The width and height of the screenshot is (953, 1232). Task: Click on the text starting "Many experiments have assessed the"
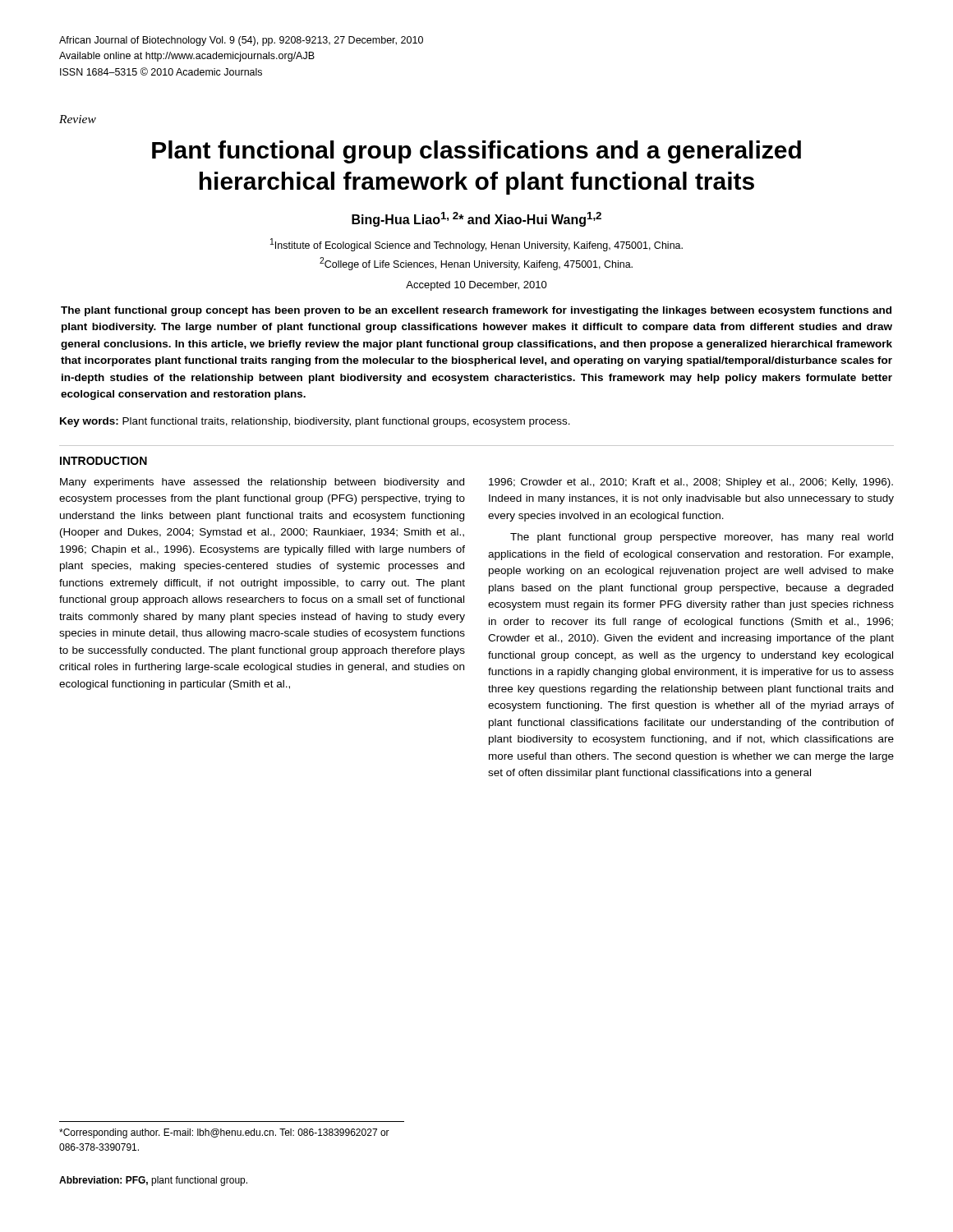(262, 583)
